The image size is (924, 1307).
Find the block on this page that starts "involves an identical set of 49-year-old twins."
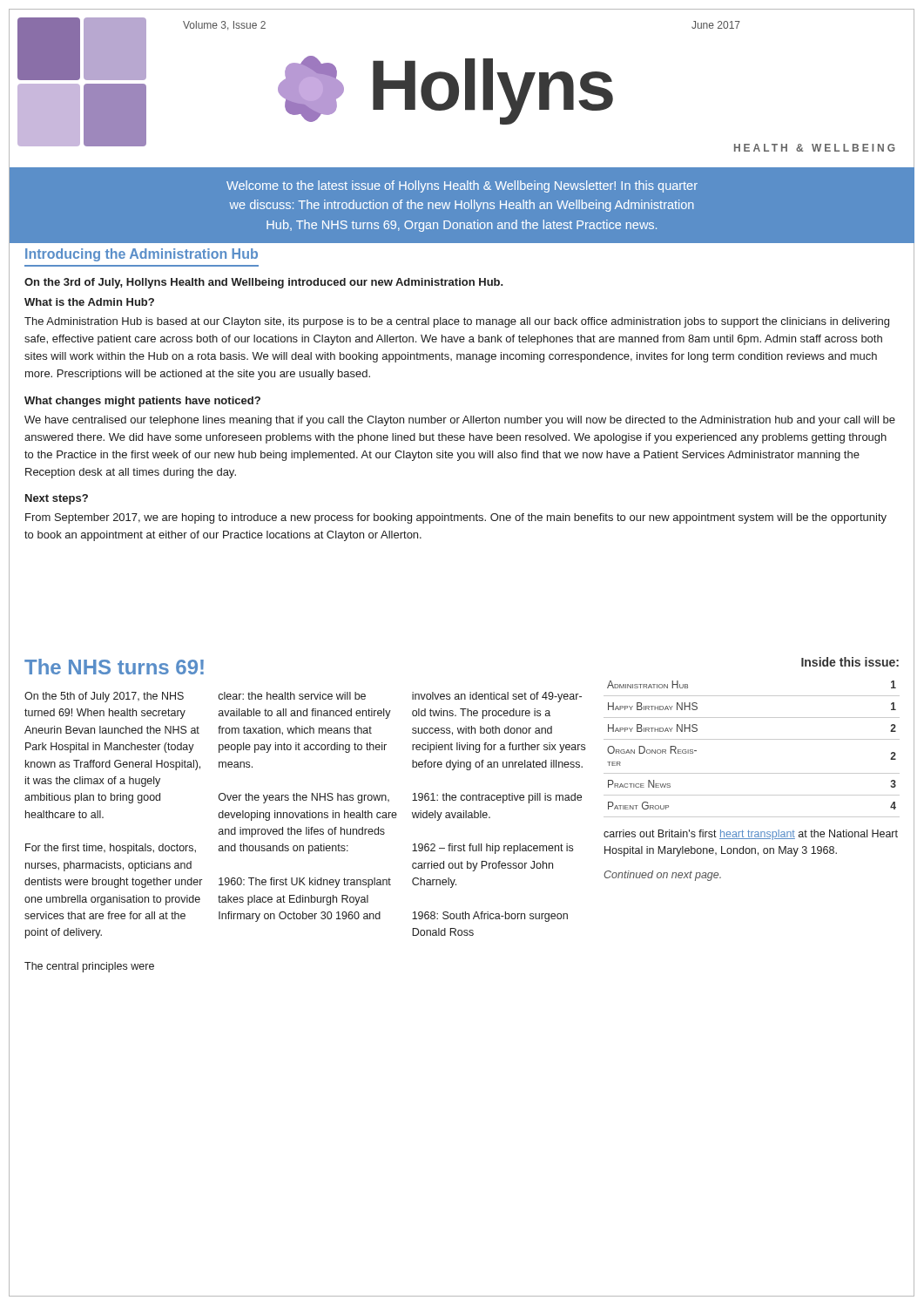pos(499,730)
